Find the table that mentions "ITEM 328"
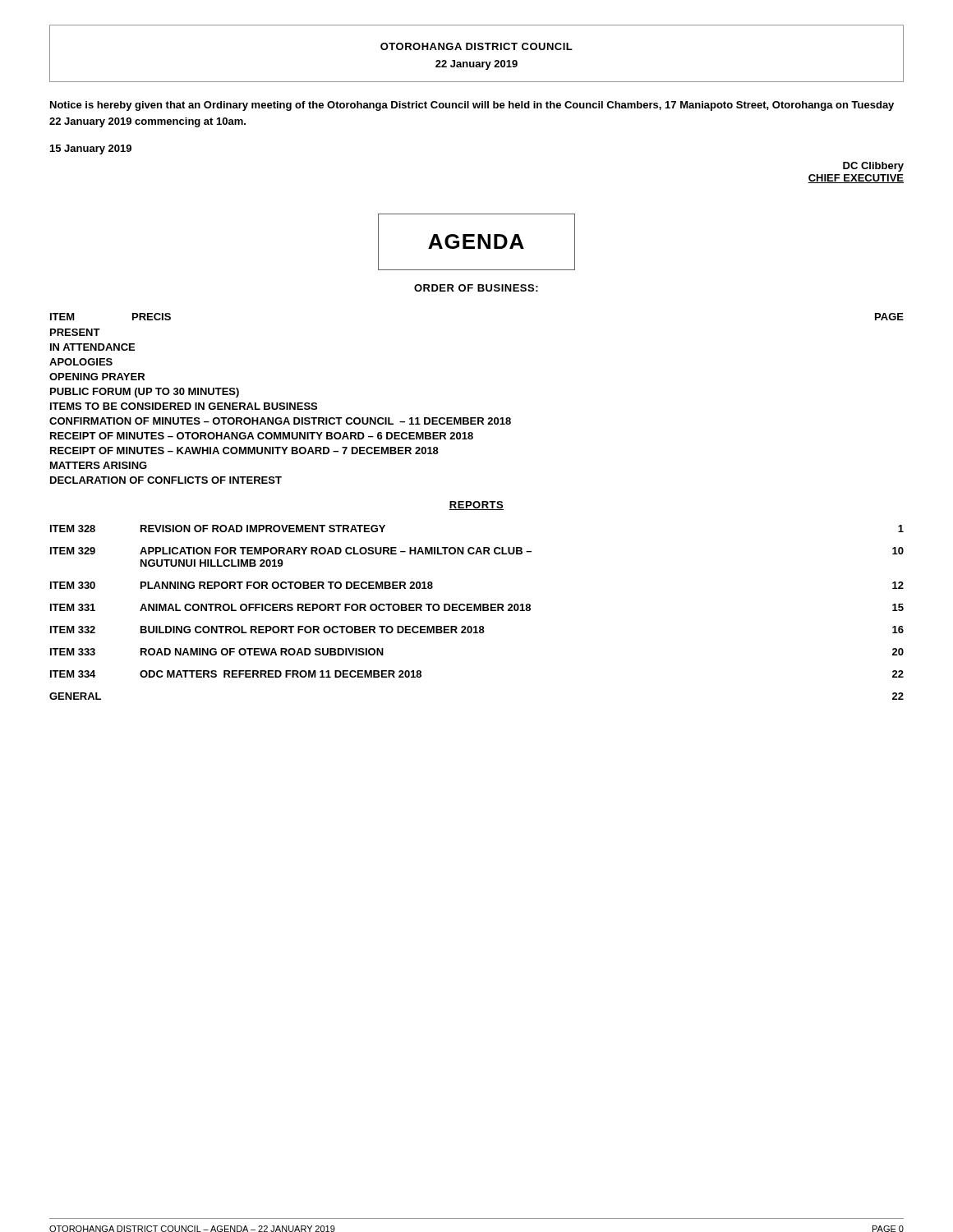 coord(476,612)
